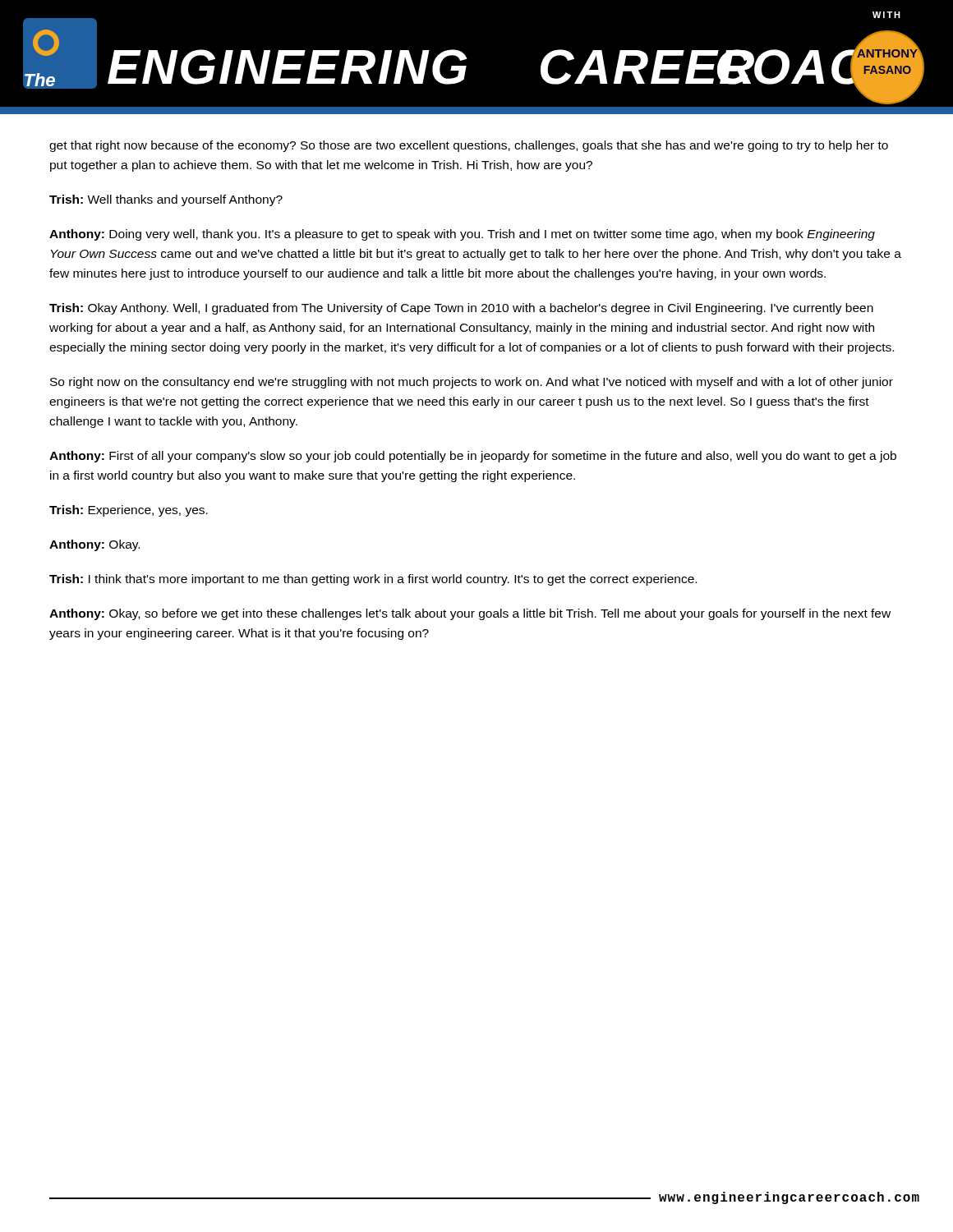This screenshot has width=953, height=1232.
Task: Select the block starting "Trish: I think that's more important to"
Action: tap(374, 579)
